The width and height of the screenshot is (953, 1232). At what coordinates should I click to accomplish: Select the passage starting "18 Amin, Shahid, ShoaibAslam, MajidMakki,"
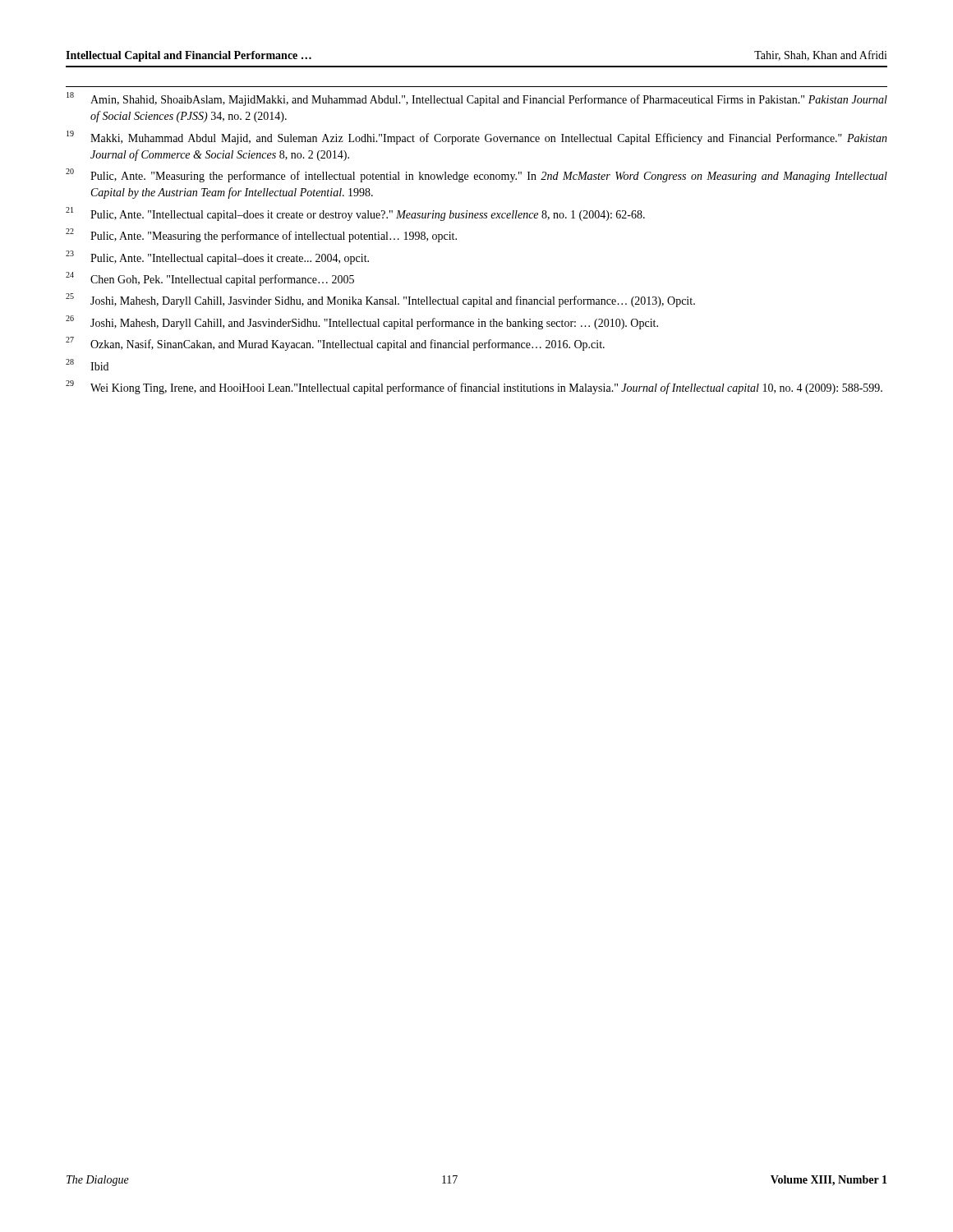pyautogui.click(x=476, y=109)
